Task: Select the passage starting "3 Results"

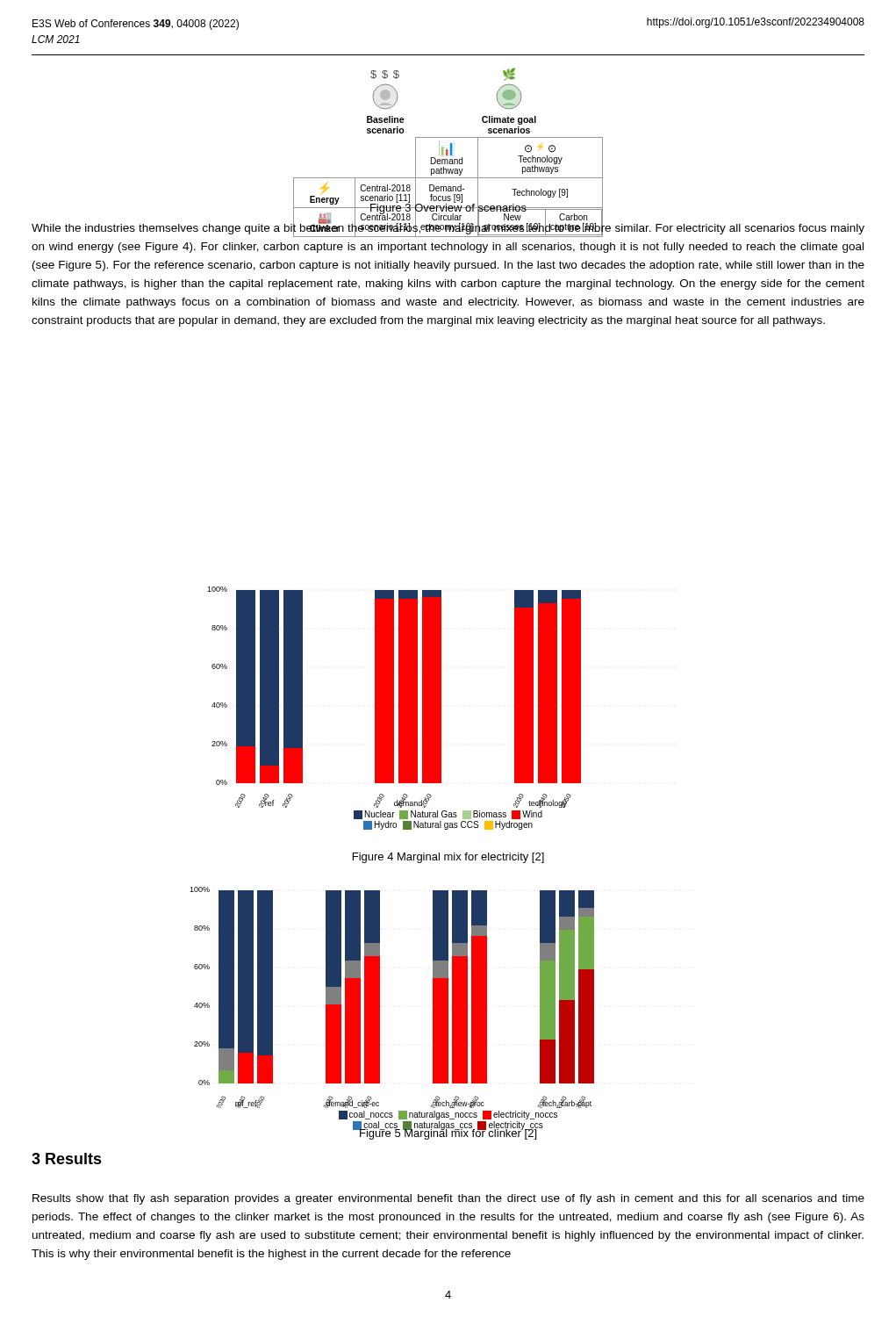Action: [67, 1159]
